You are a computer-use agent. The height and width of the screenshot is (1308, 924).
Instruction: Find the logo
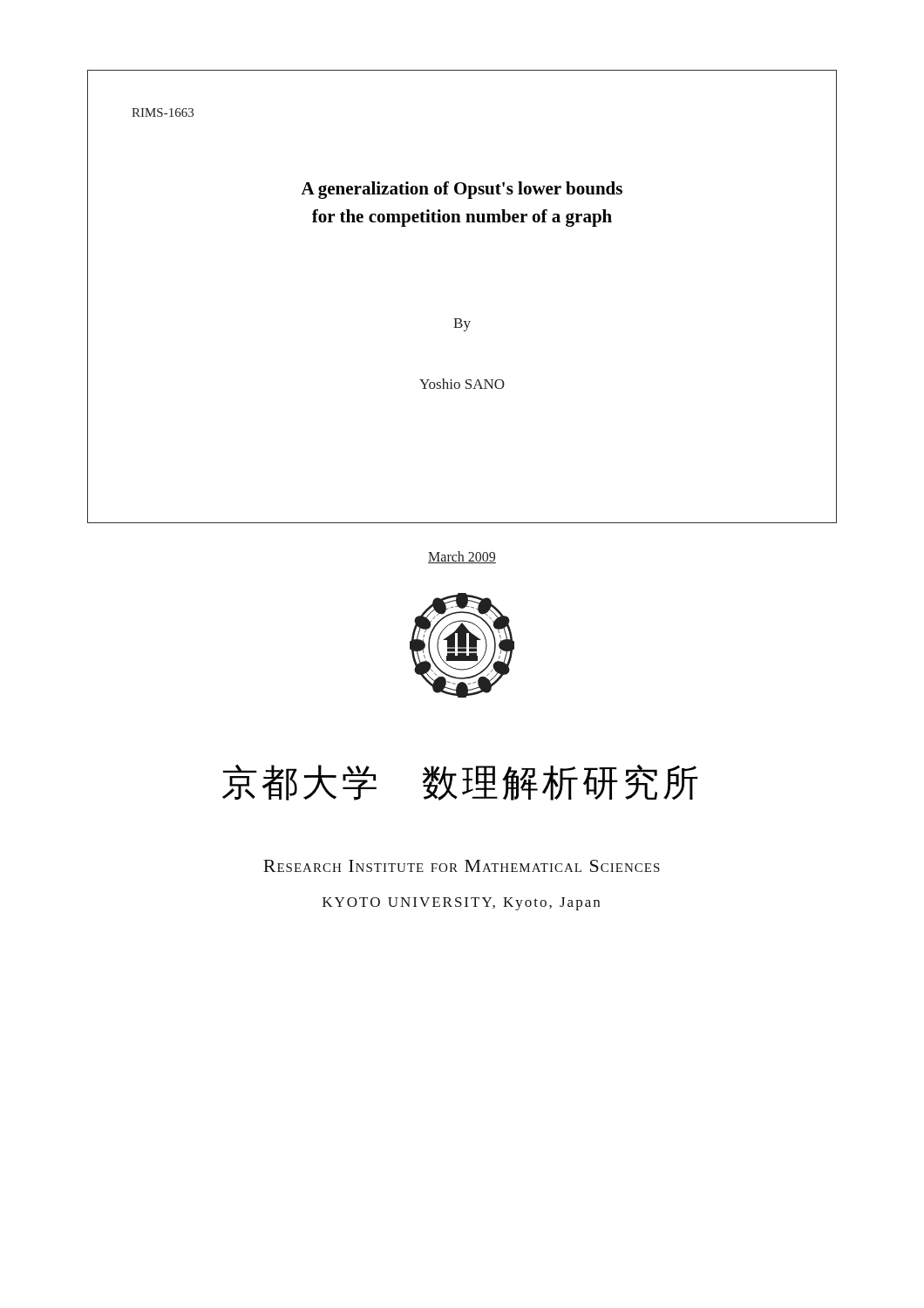pos(462,645)
